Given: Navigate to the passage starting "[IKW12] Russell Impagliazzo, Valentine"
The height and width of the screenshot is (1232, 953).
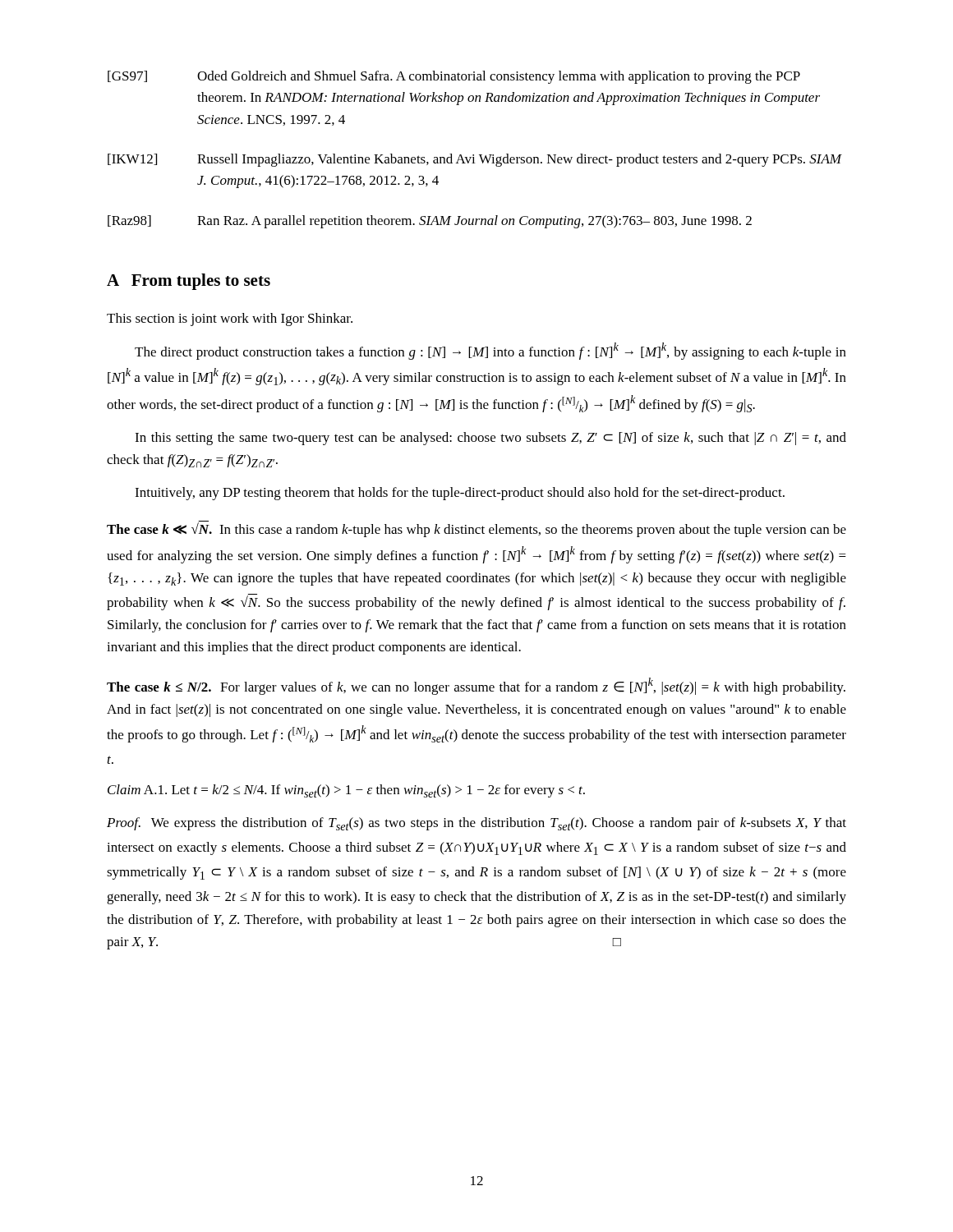Looking at the screenshot, I should pos(476,170).
